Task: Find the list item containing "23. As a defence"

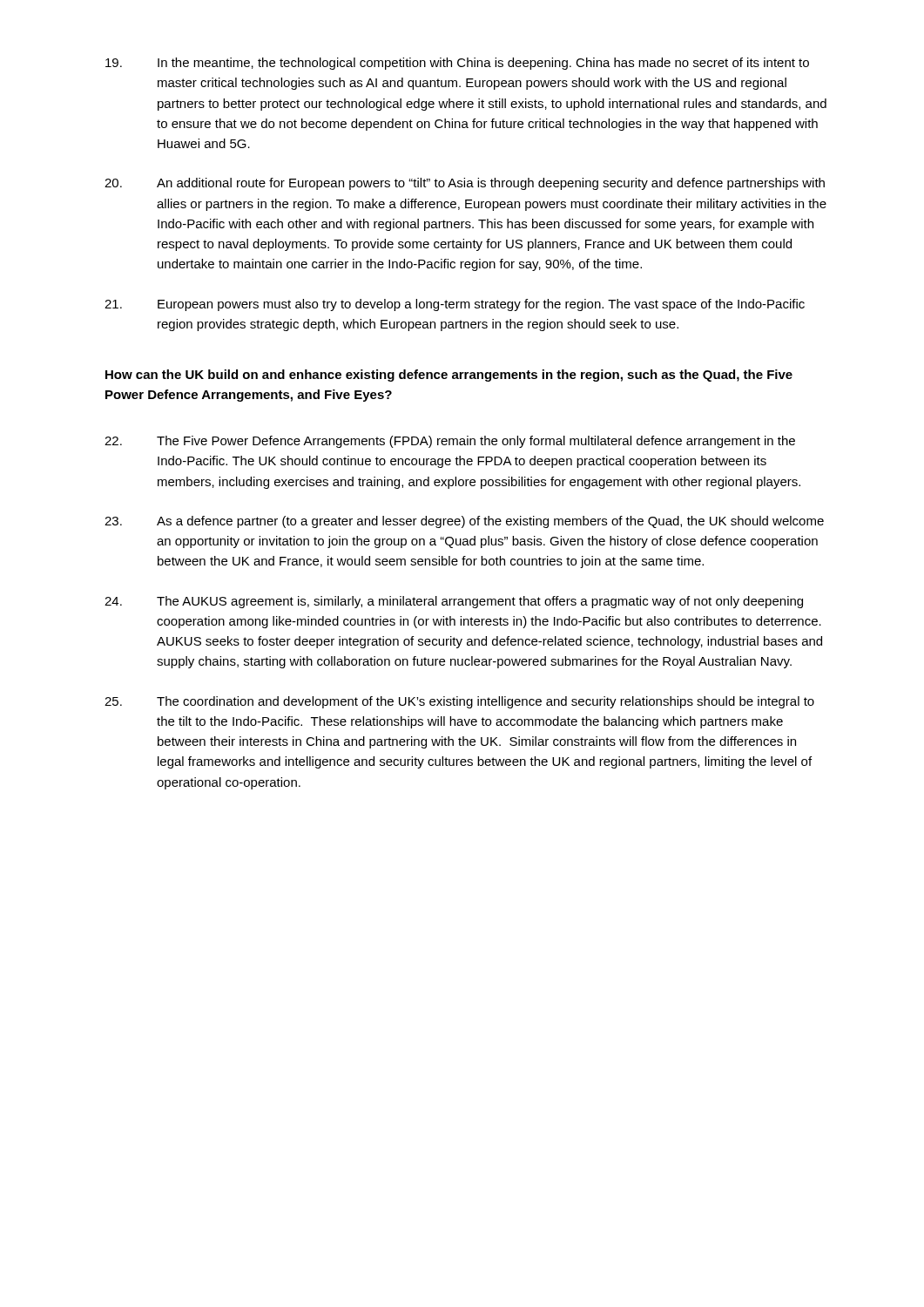Action: [466, 541]
